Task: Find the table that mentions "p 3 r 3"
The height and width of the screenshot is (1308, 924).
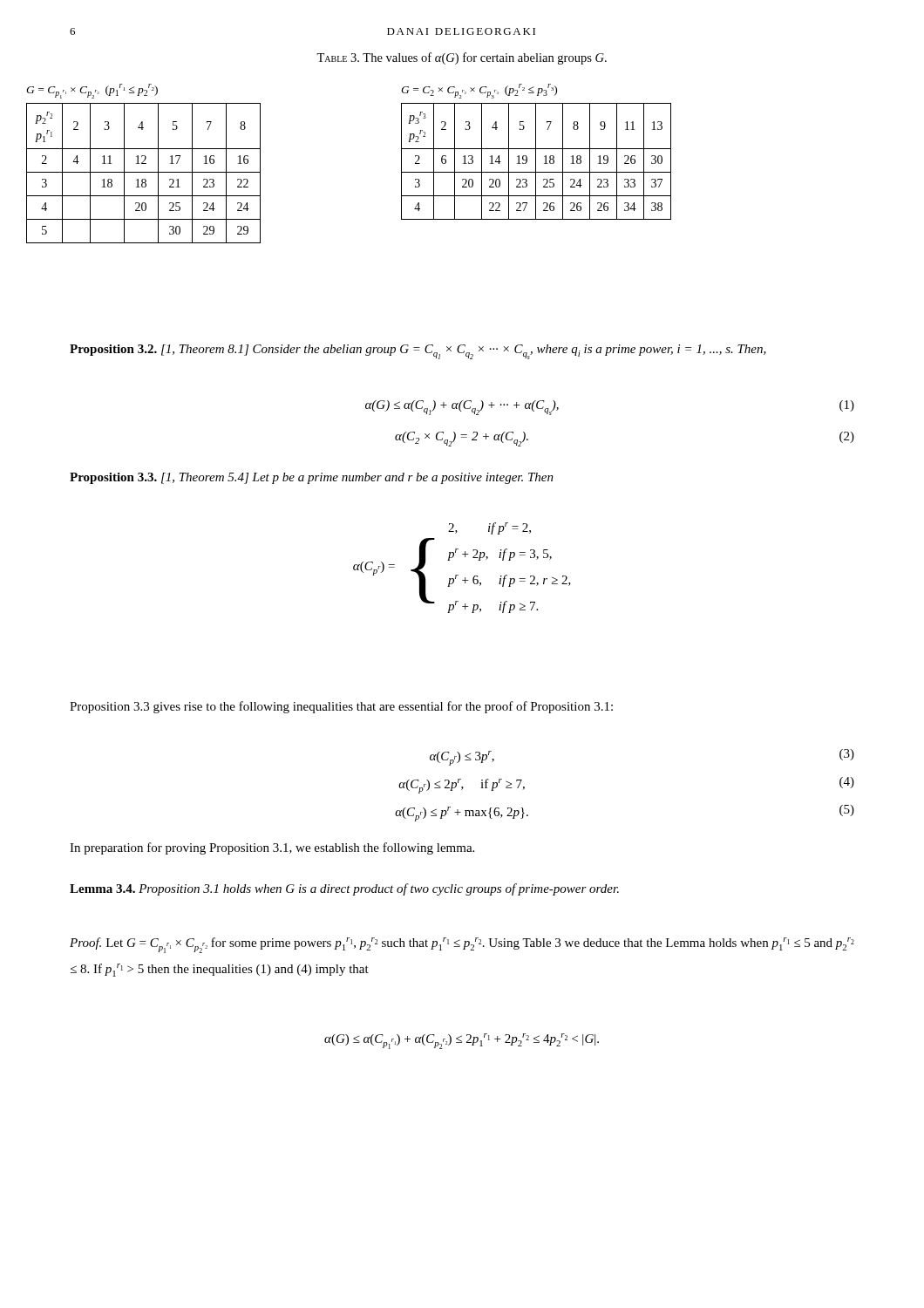Action: tap(536, 150)
